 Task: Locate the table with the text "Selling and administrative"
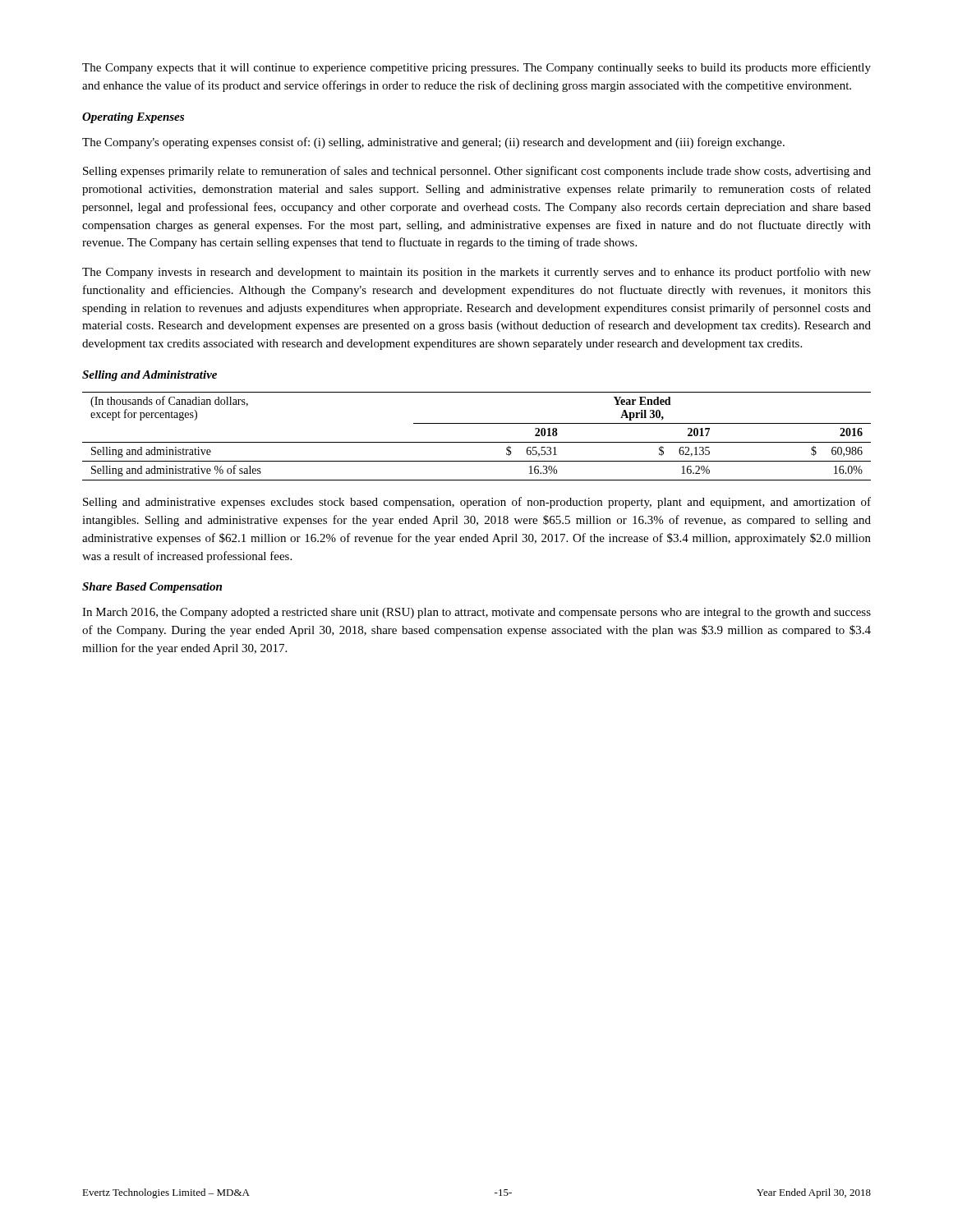coord(476,436)
